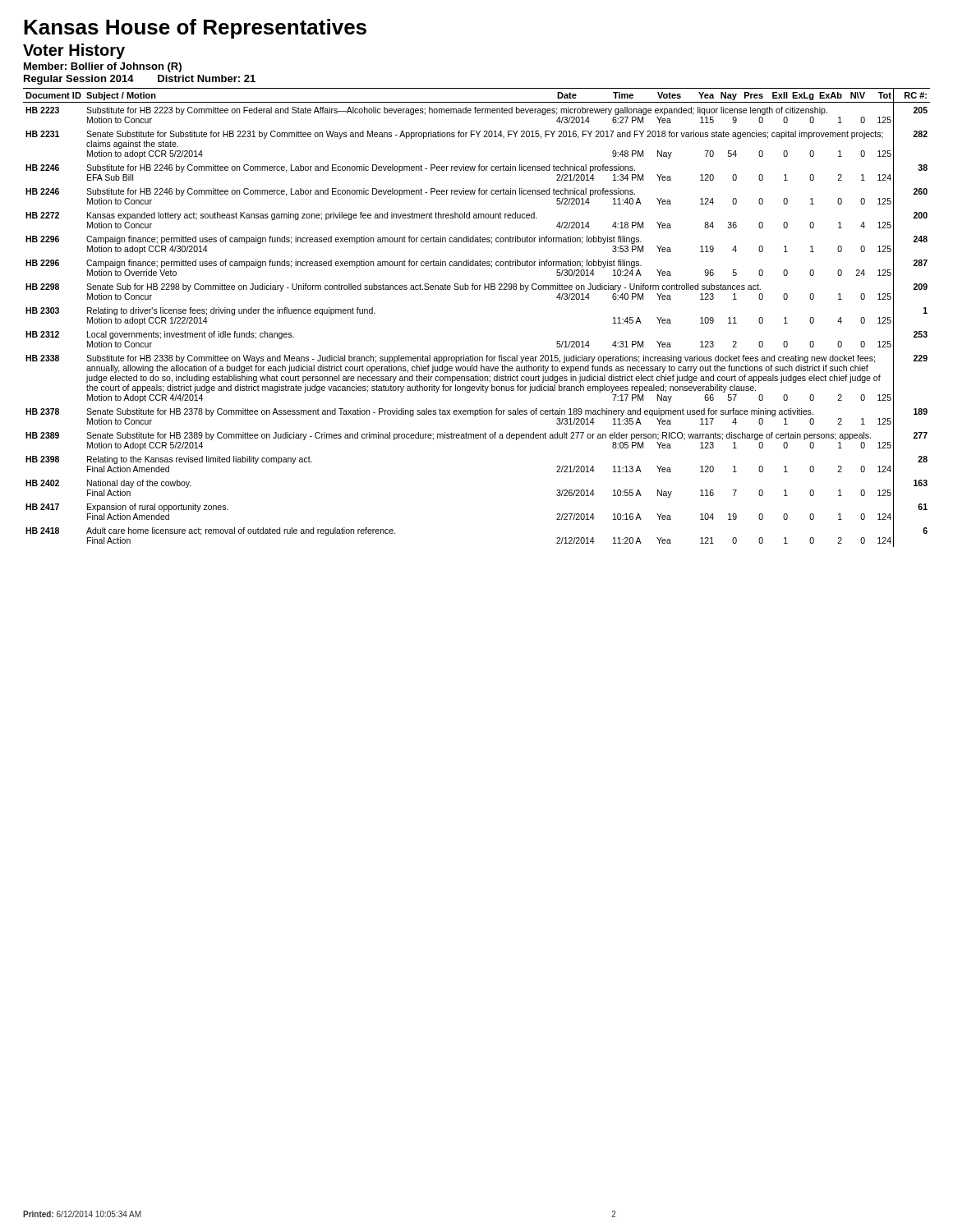953x1232 pixels.
Task: Locate the passage starting "Kansas House of Representatives"
Action: click(195, 27)
